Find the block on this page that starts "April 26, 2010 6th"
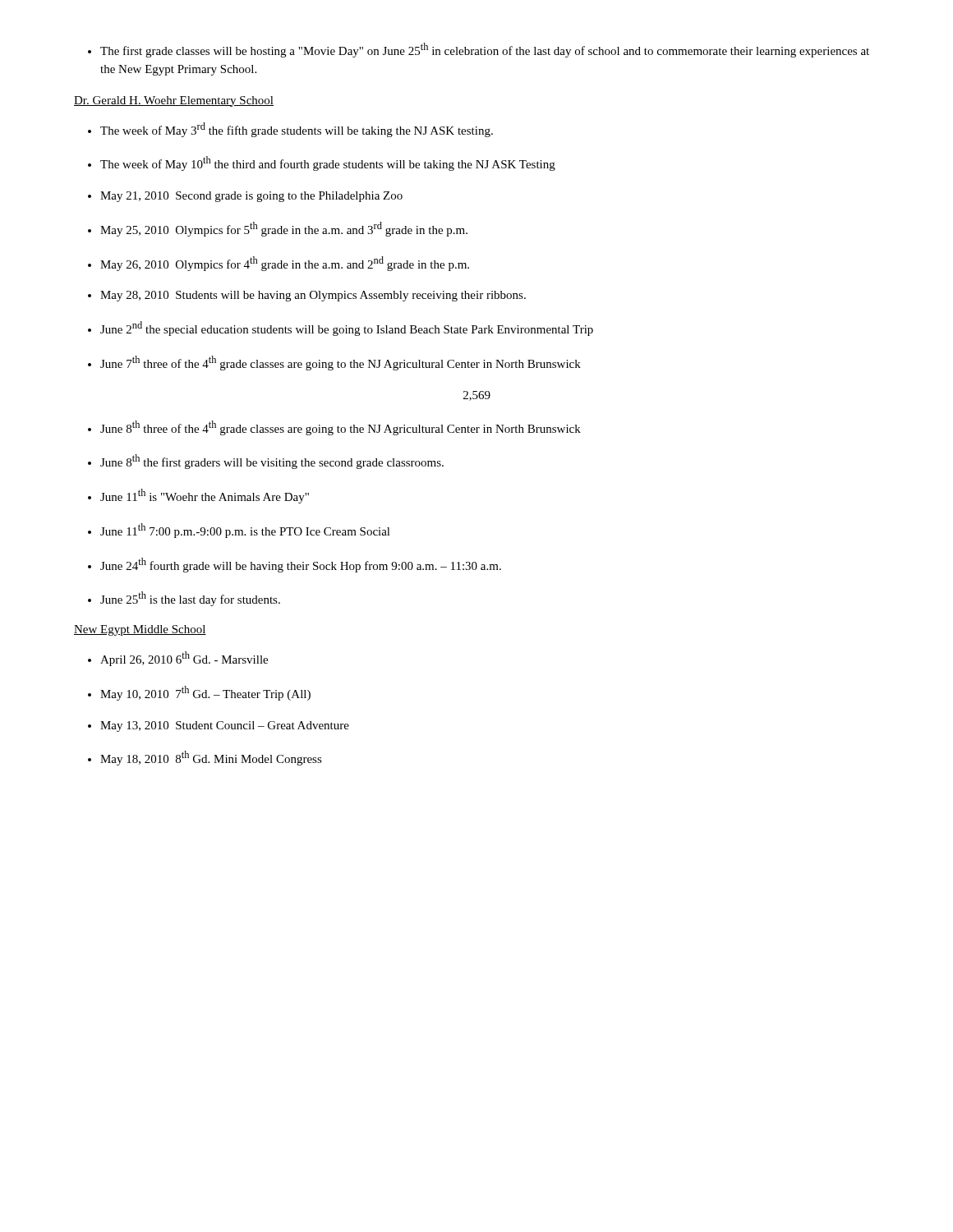This screenshot has height=1232, width=953. pyautogui.click(x=178, y=659)
